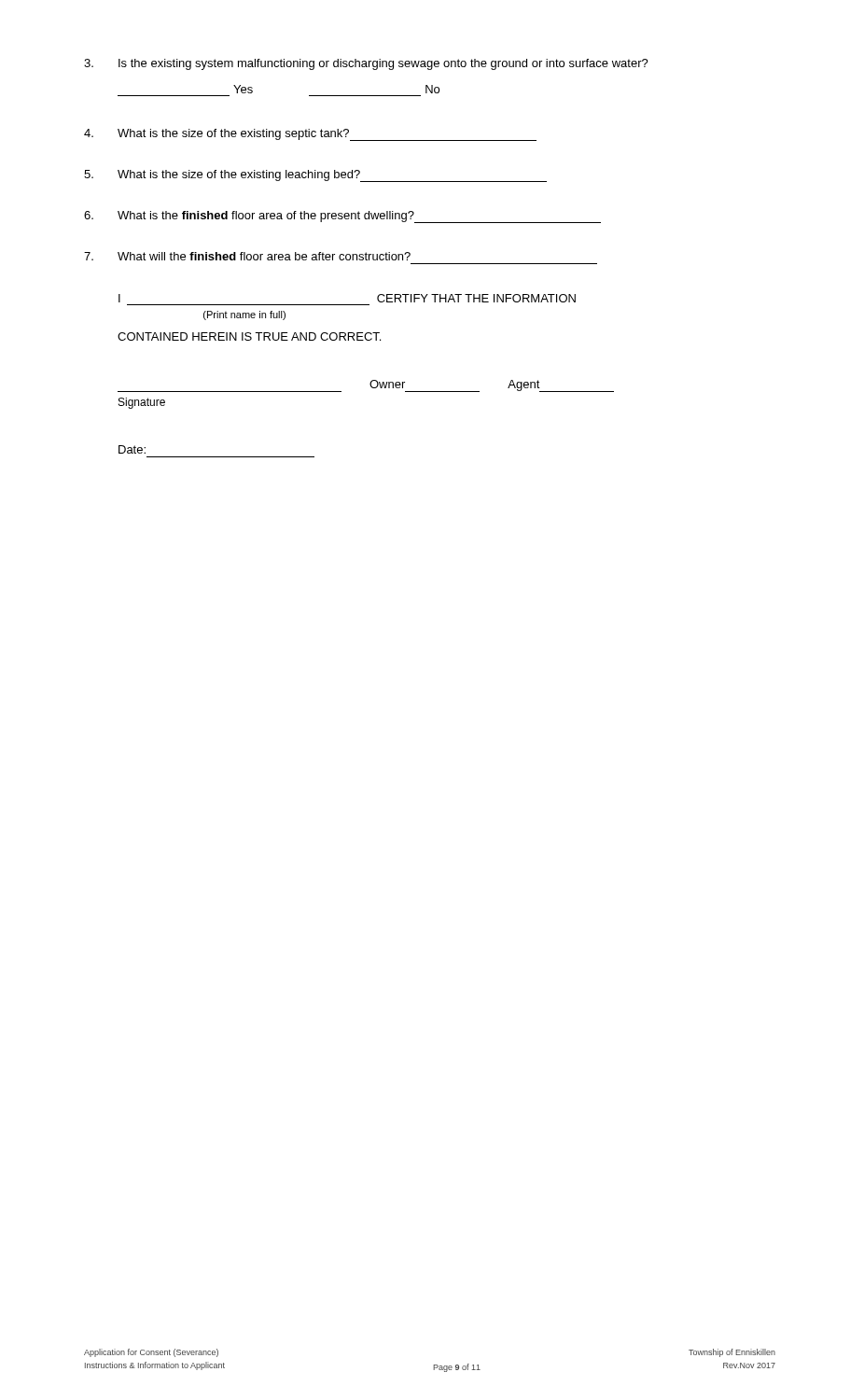The height and width of the screenshot is (1400, 850).
Task: Point to the element starting "3. Is the existing system malfunctioning or discharging"
Action: 430,78
